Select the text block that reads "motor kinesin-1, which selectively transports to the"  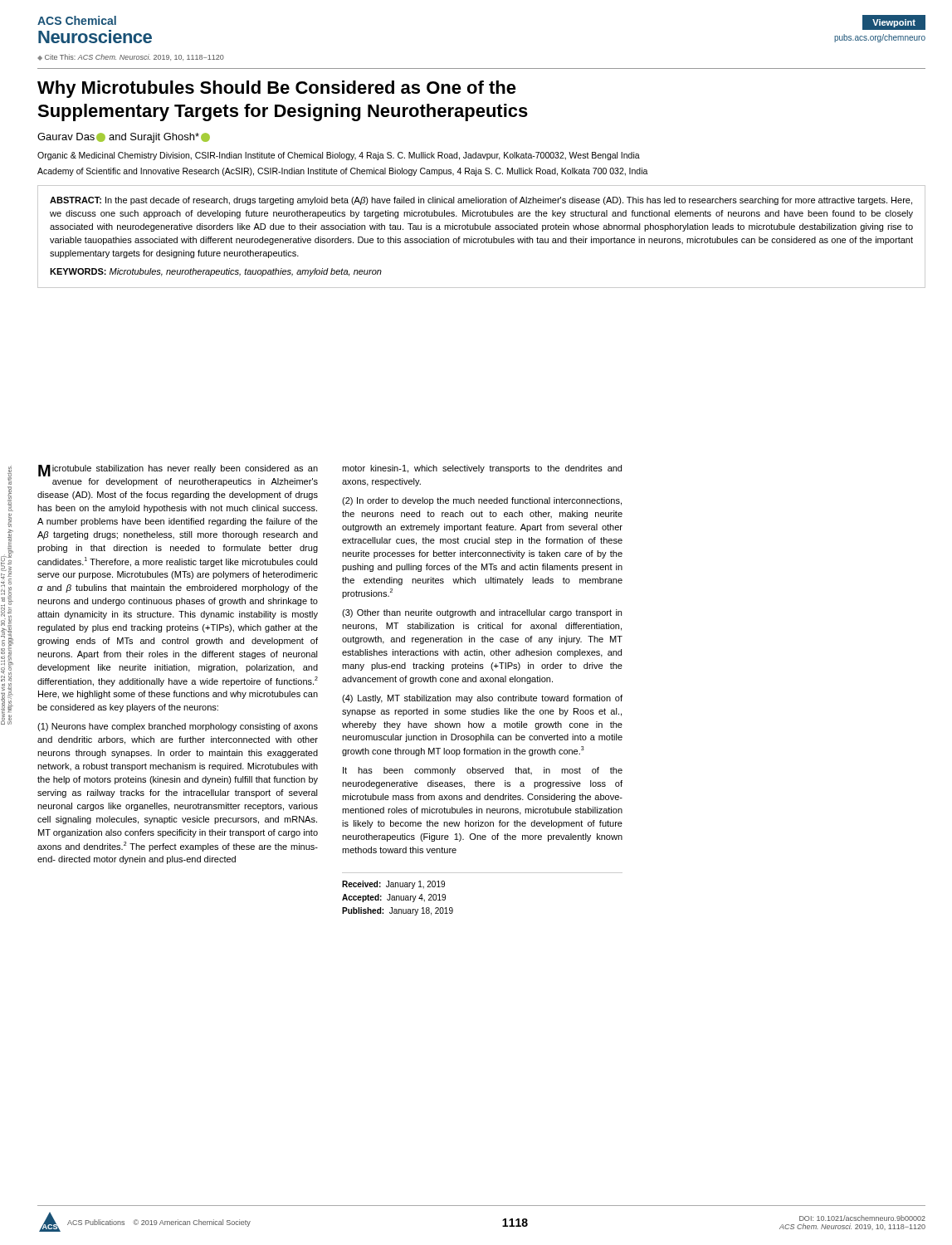coord(482,690)
